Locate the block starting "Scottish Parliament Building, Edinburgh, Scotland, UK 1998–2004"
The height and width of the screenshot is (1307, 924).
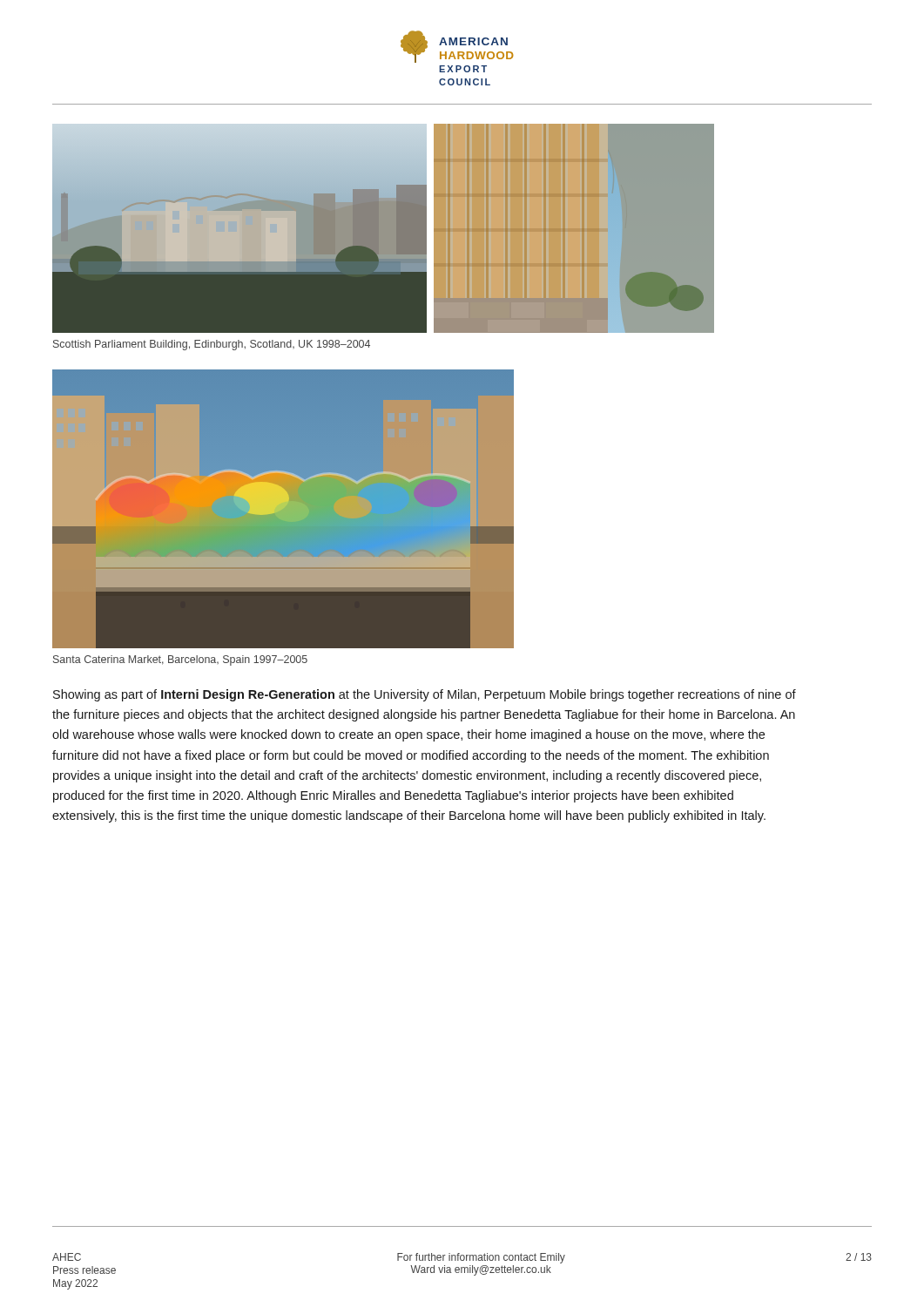click(211, 344)
